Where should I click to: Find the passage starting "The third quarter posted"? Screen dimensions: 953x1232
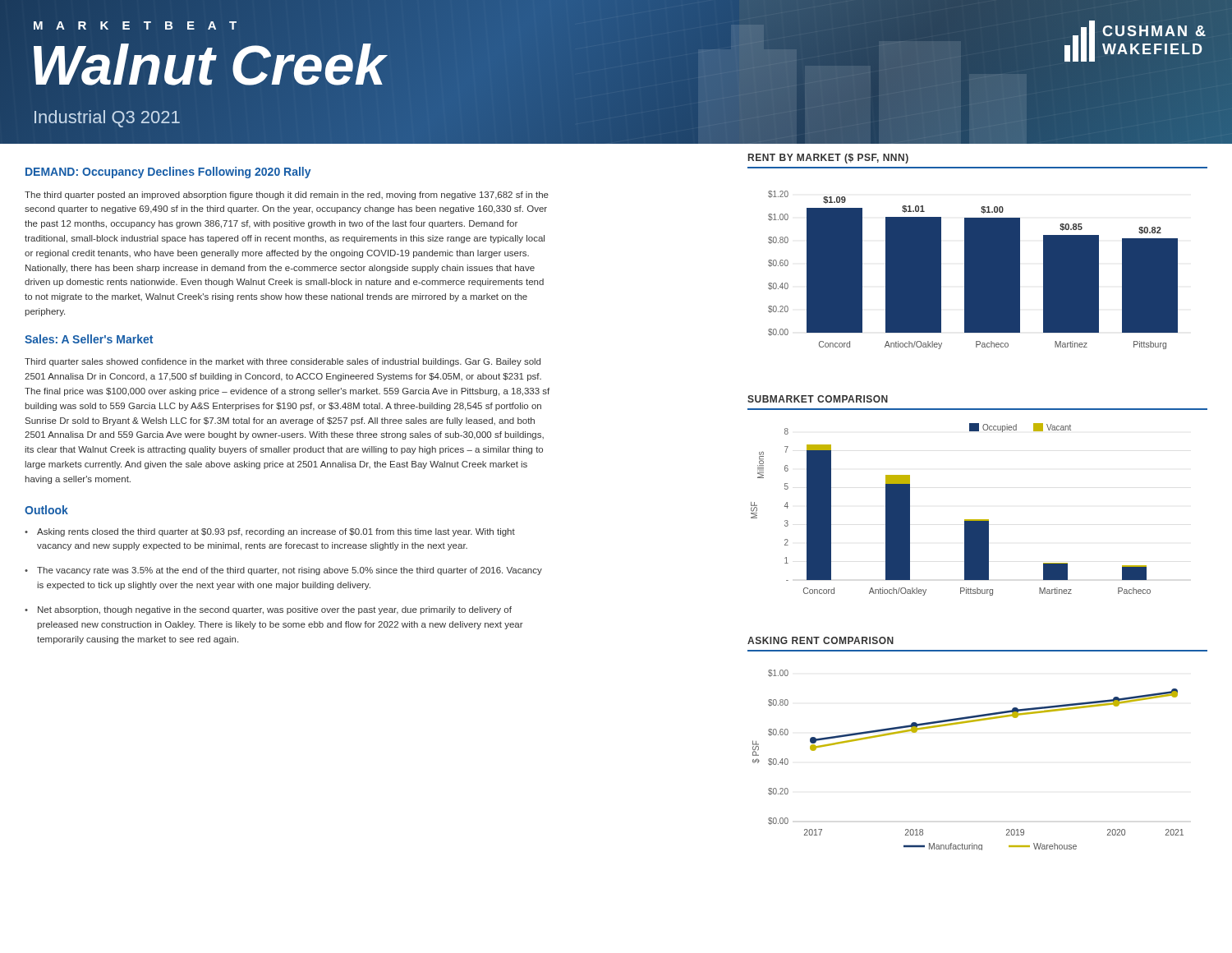tap(287, 254)
